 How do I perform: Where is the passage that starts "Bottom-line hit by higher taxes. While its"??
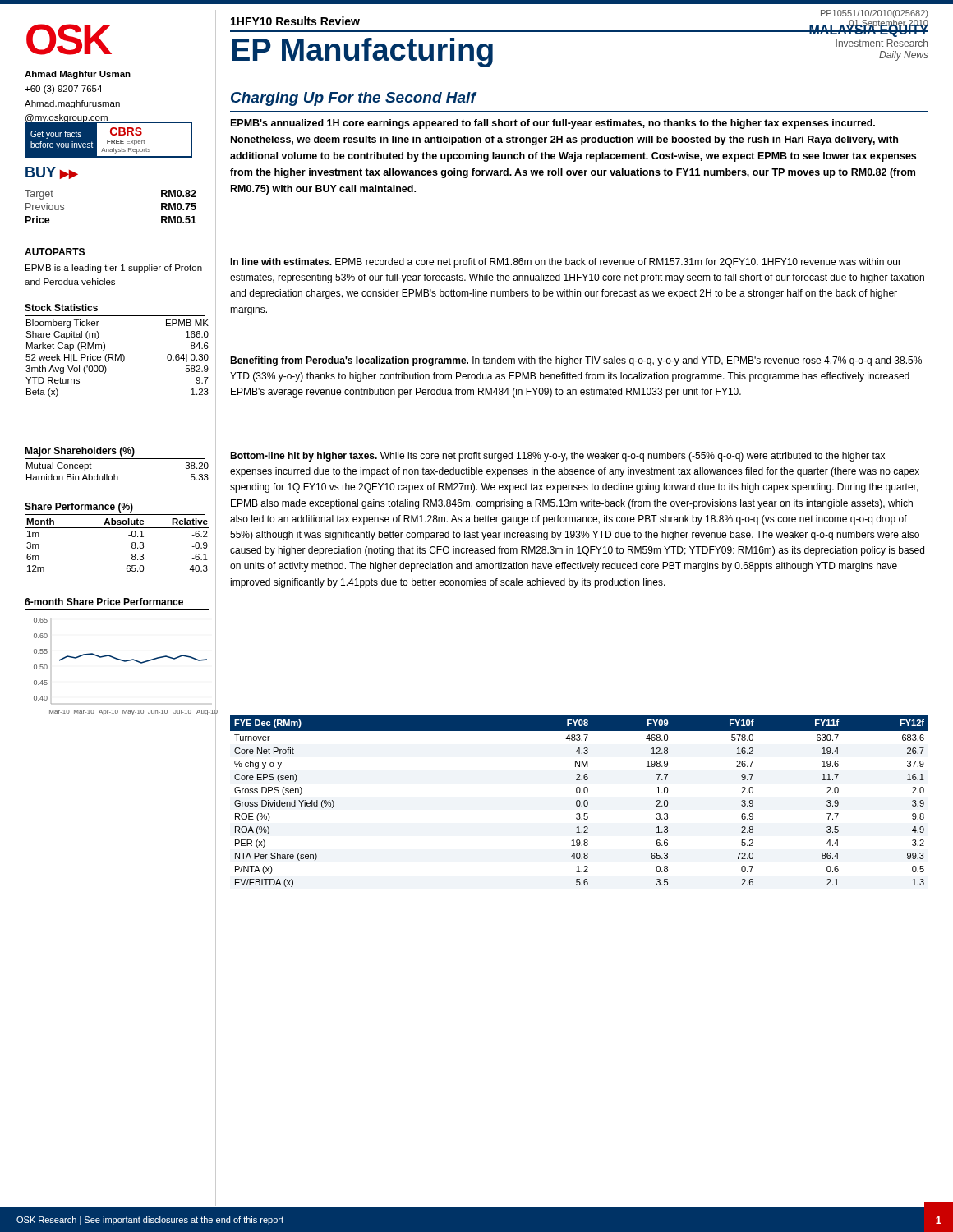click(578, 519)
